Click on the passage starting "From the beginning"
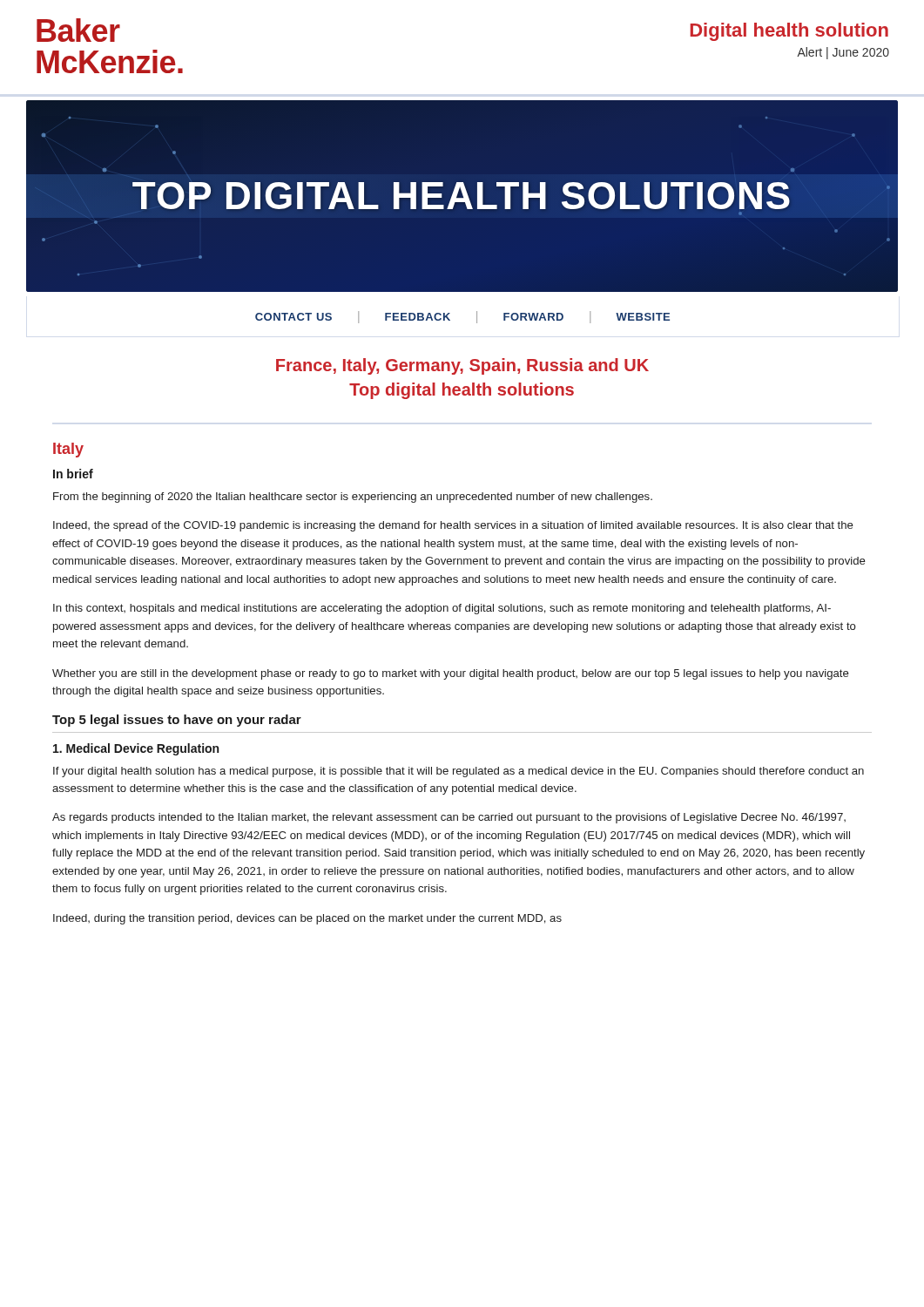 [x=353, y=496]
